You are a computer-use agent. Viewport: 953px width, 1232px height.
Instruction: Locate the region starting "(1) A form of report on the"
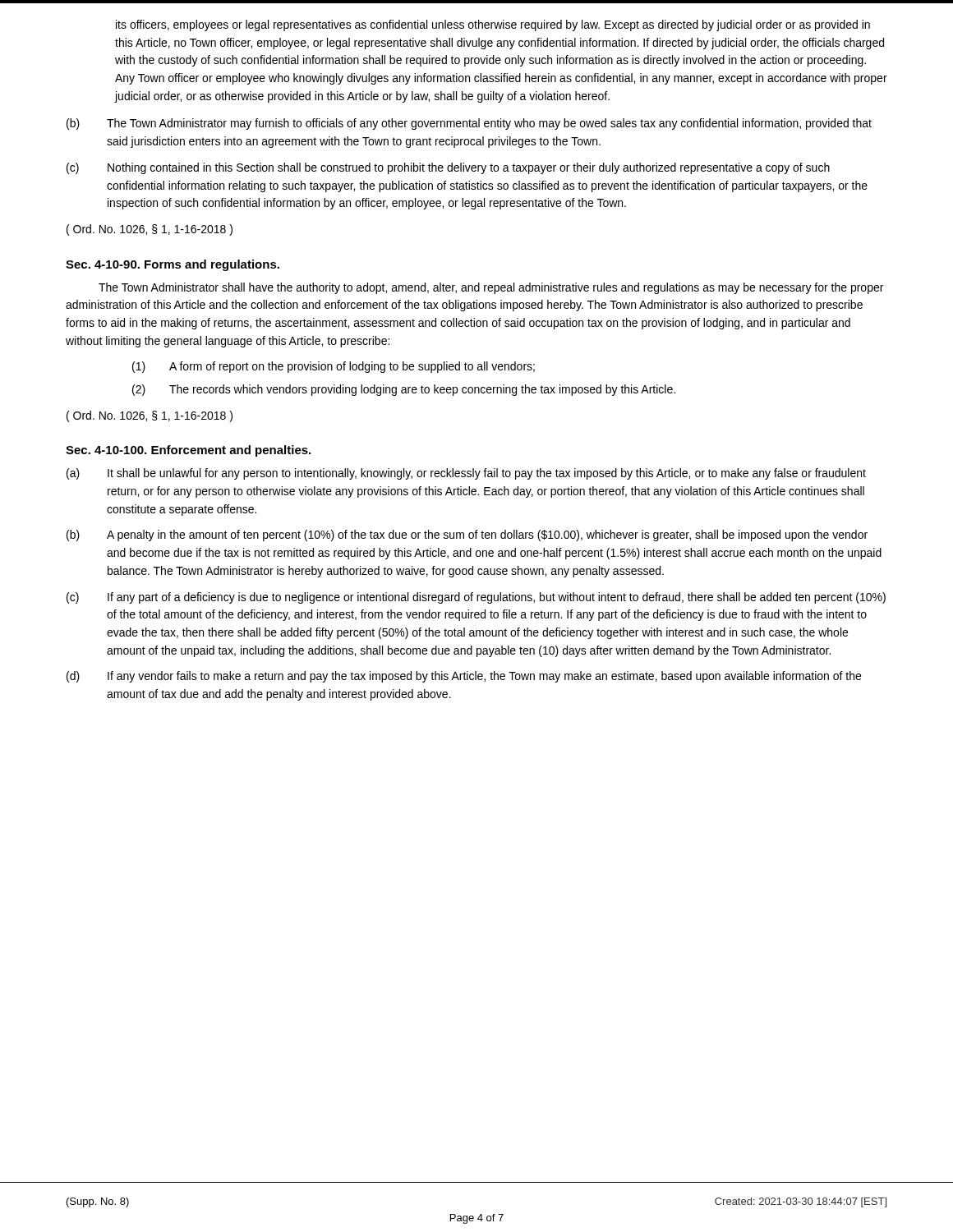coord(334,367)
